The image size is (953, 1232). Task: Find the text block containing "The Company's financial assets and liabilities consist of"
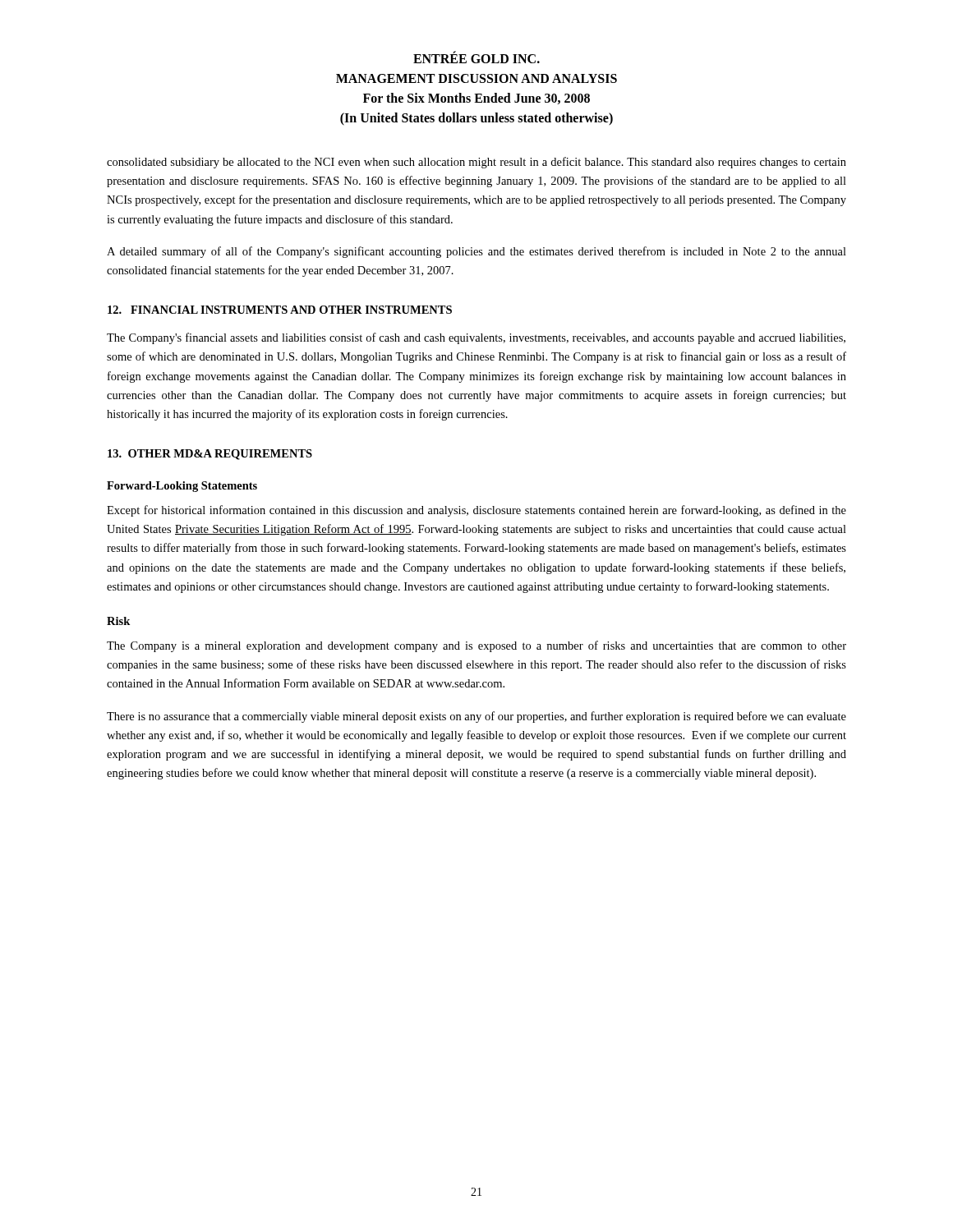476,376
